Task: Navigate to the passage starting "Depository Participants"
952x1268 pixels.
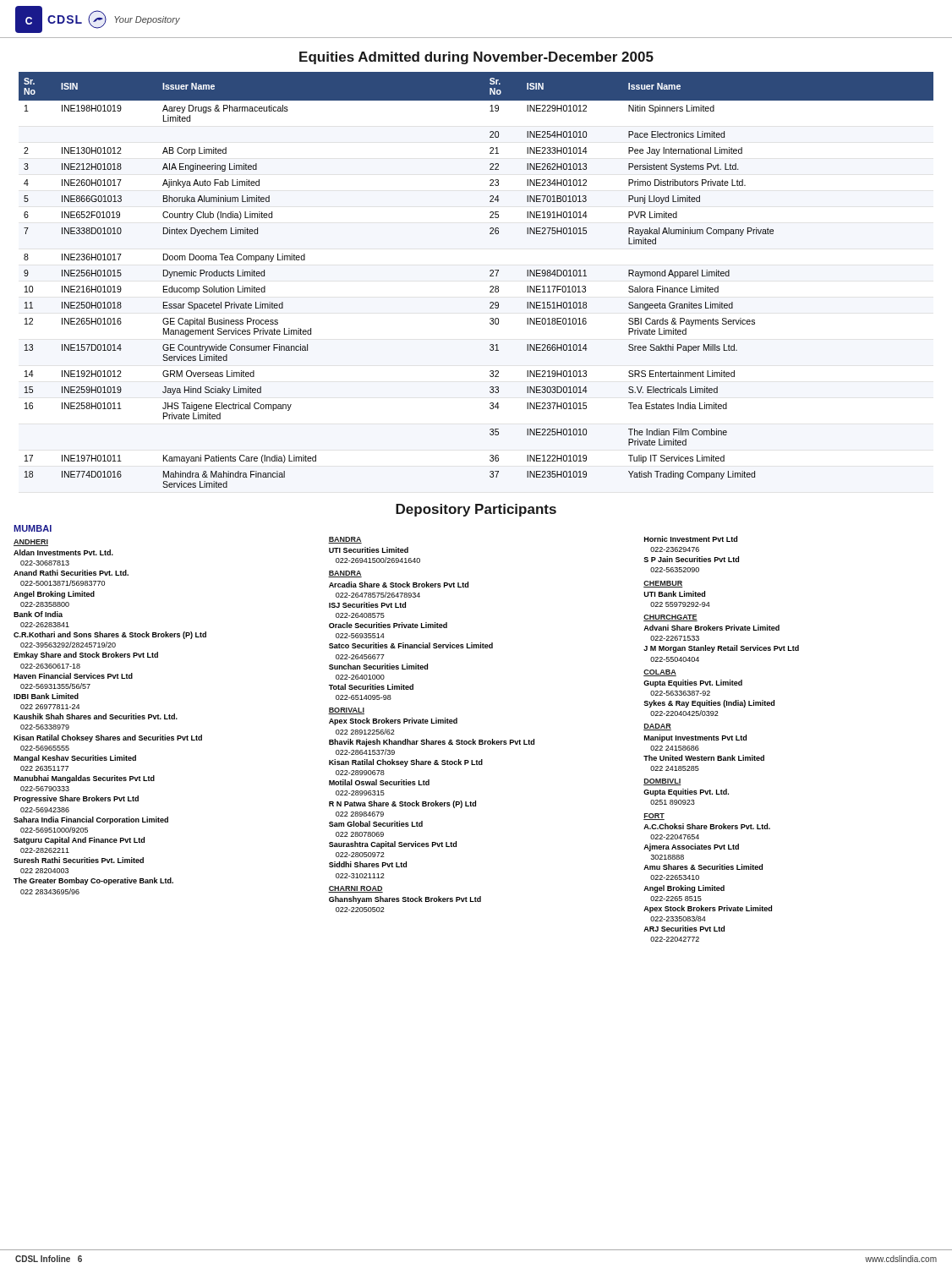Action: [476, 509]
